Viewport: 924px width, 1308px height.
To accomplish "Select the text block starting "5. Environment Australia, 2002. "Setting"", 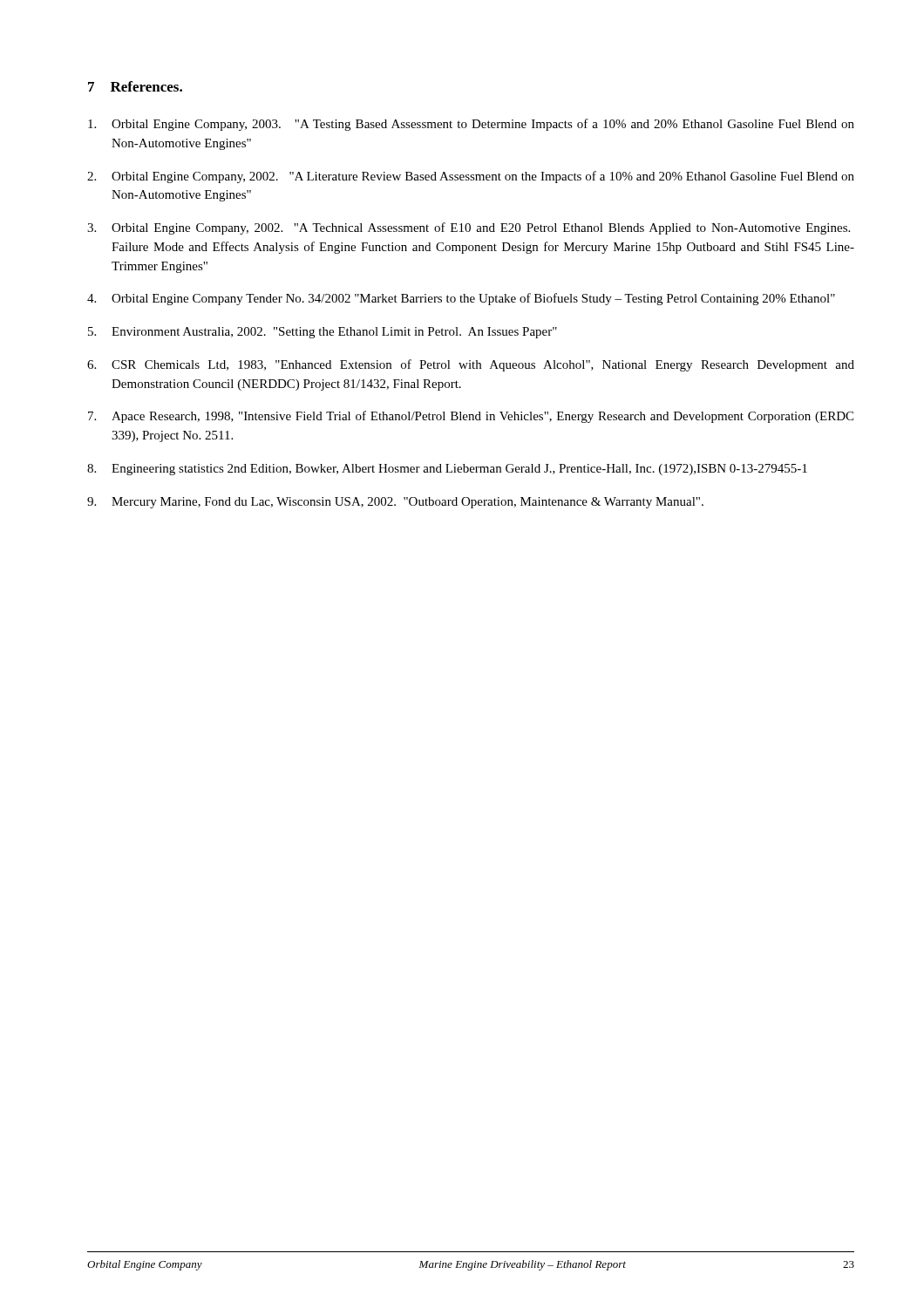I will [x=471, y=332].
